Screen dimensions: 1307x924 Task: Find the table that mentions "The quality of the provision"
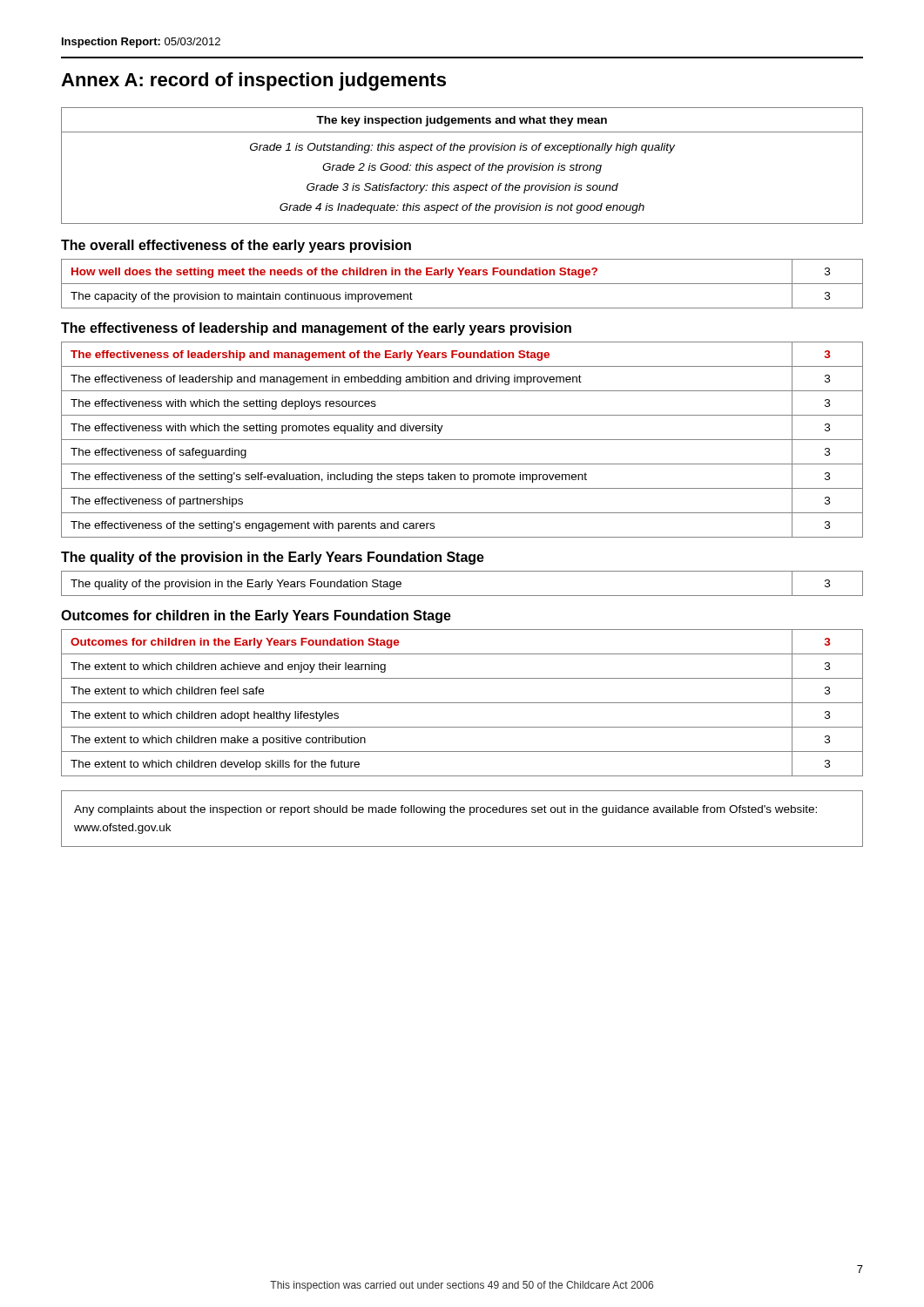[x=462, y=583]
